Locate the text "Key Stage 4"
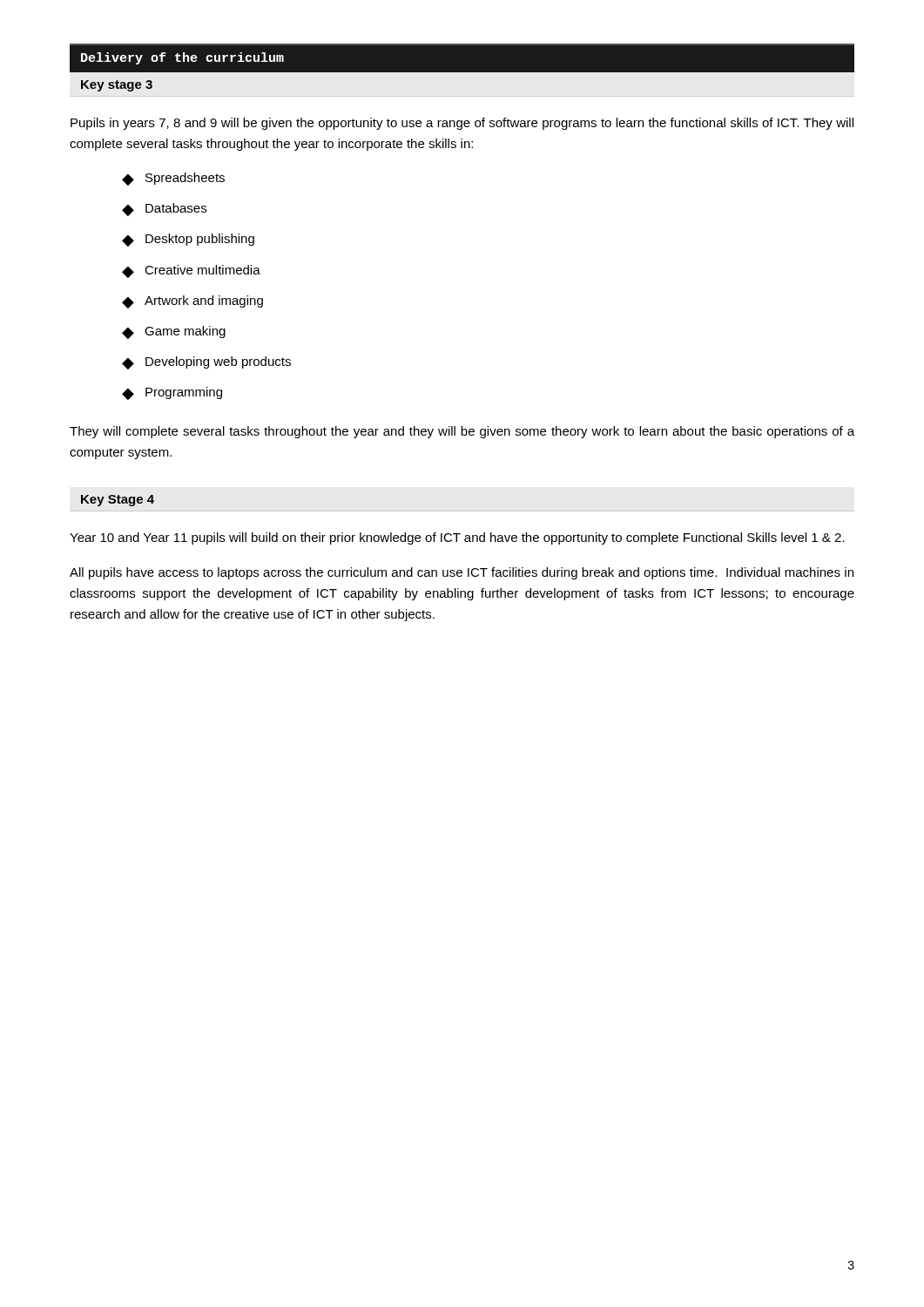The height and width of the screenshot is (1307, 924). pos(118,501)
